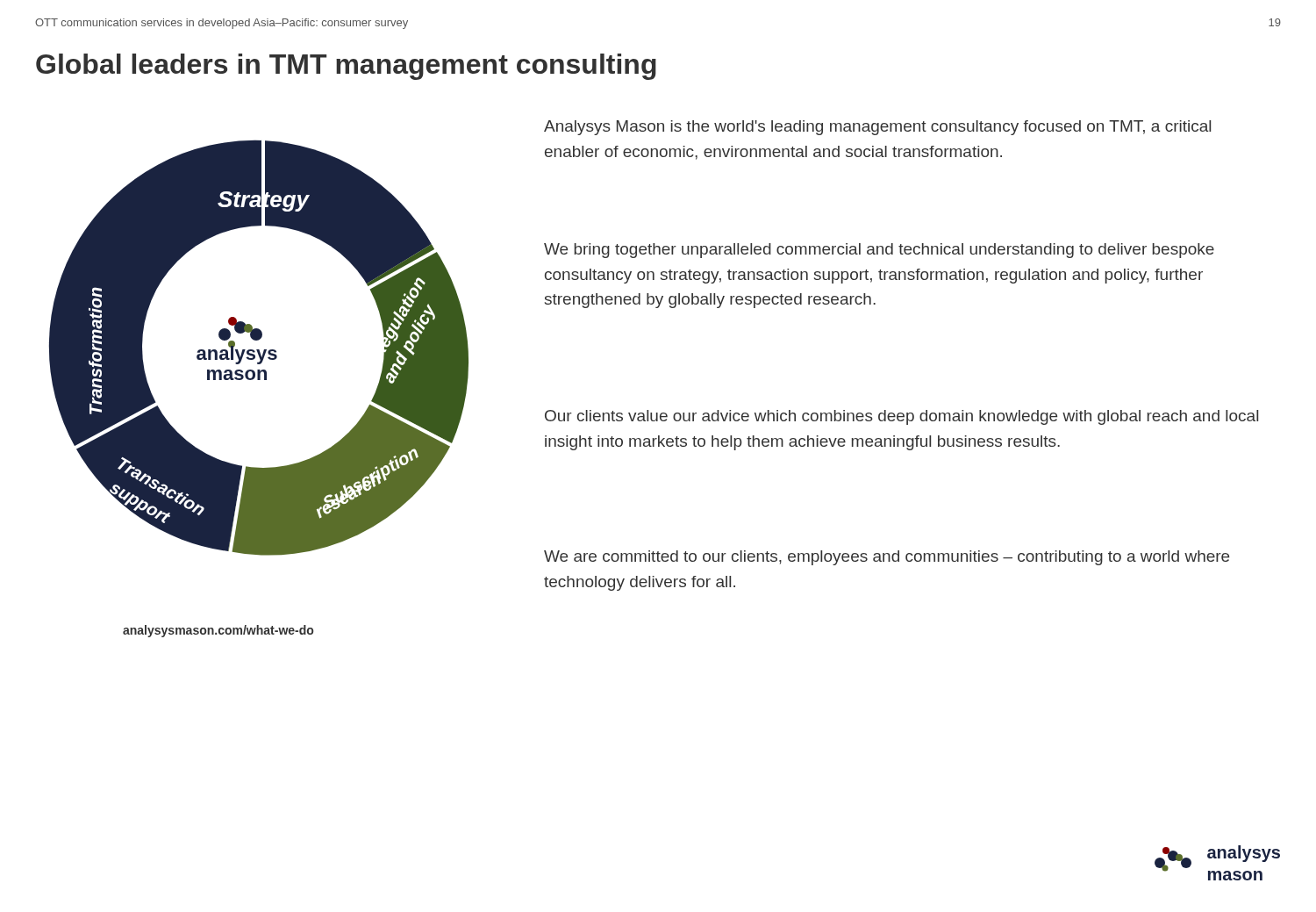Locate the text block containing "We are committed to our clients,"
Image resolution: width=1316 pixels, height=912 pixels.
click(x=887, y=569)
